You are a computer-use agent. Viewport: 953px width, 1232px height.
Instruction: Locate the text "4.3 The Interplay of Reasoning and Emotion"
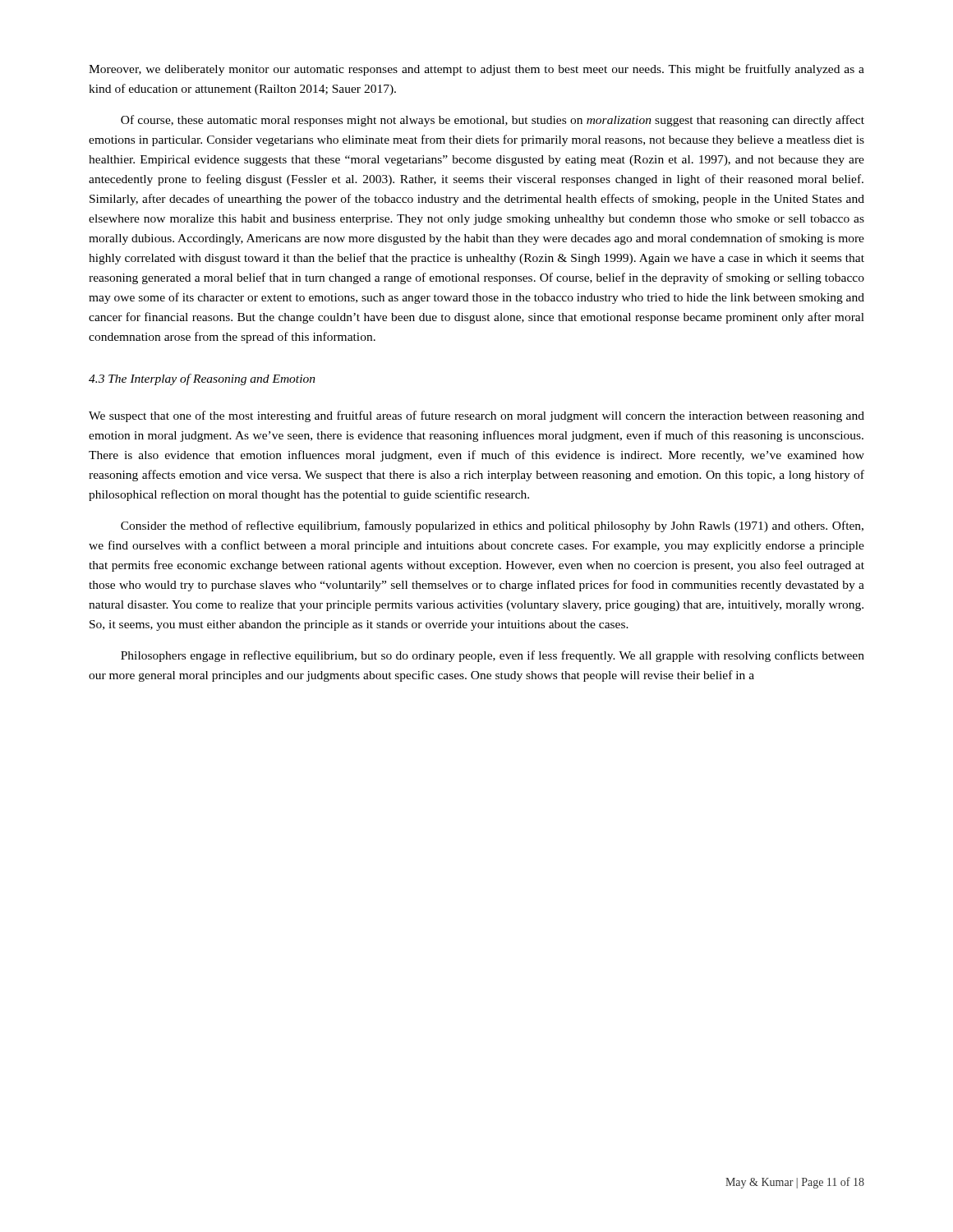click(x=202, y=378)
